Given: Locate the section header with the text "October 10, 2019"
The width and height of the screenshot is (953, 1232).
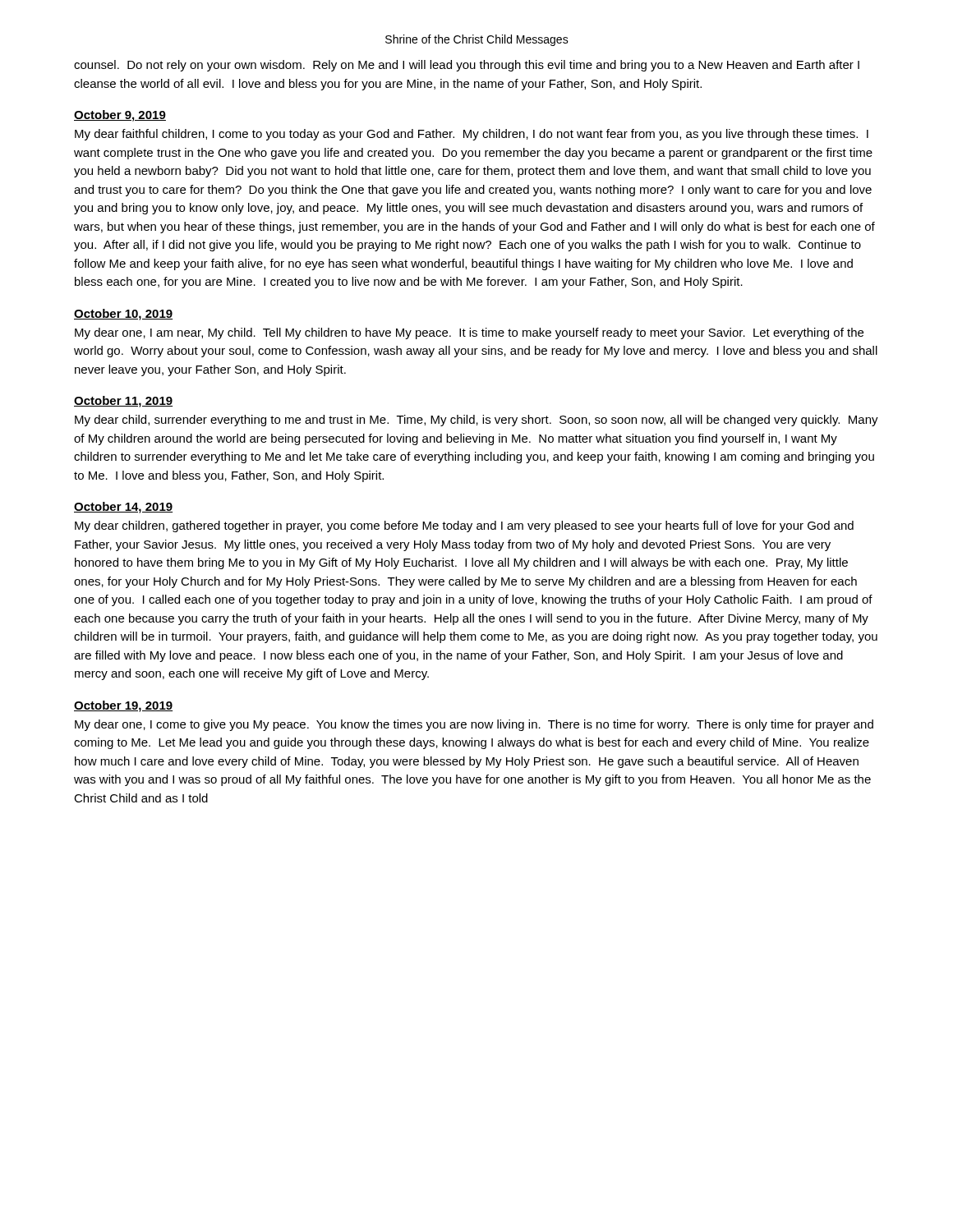Looking at the screenshot, I should [x=123, y=313].
